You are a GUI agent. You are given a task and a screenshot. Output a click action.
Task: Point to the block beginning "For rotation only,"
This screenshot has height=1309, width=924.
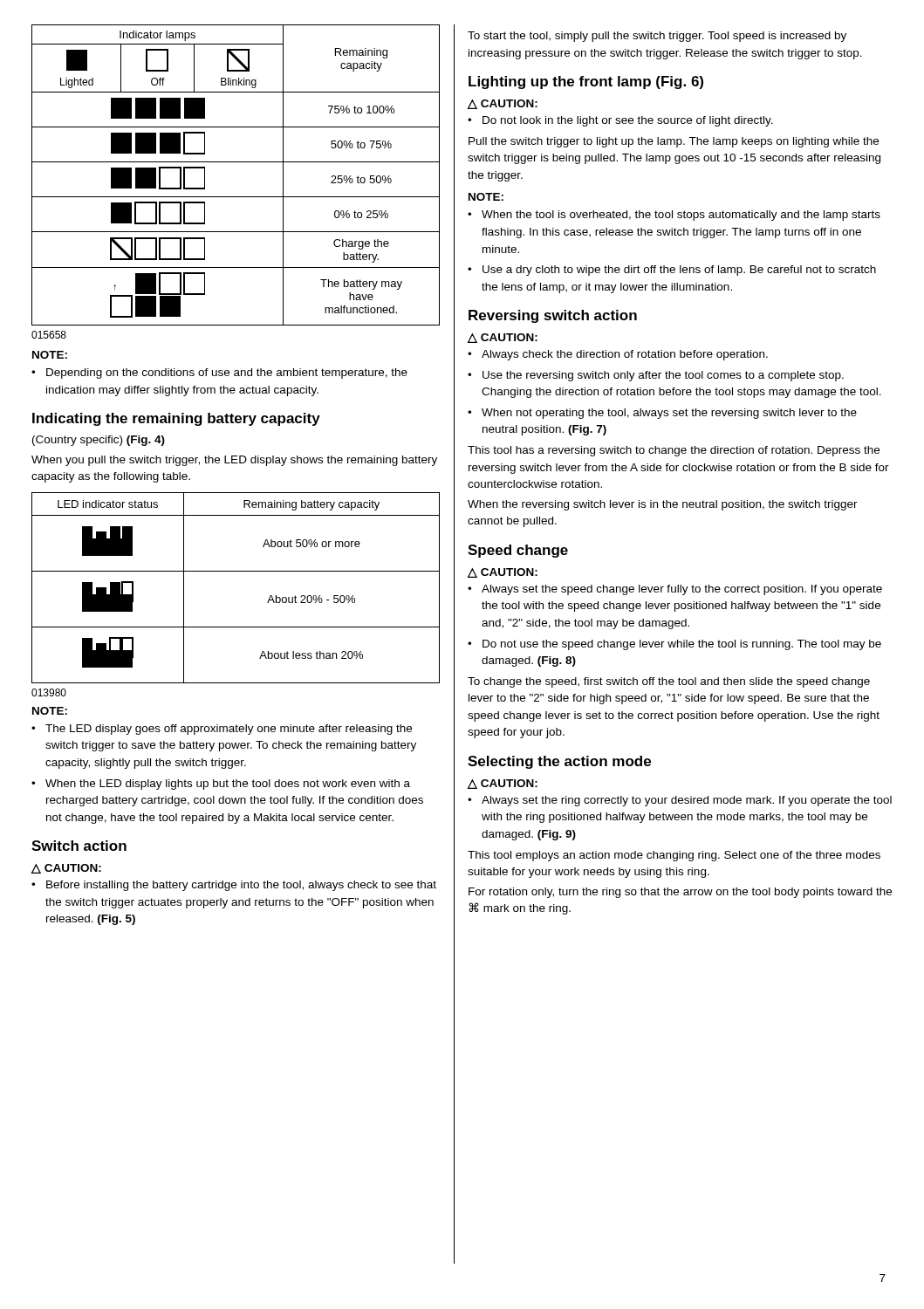pyautogui.click(x=680, y=900)
